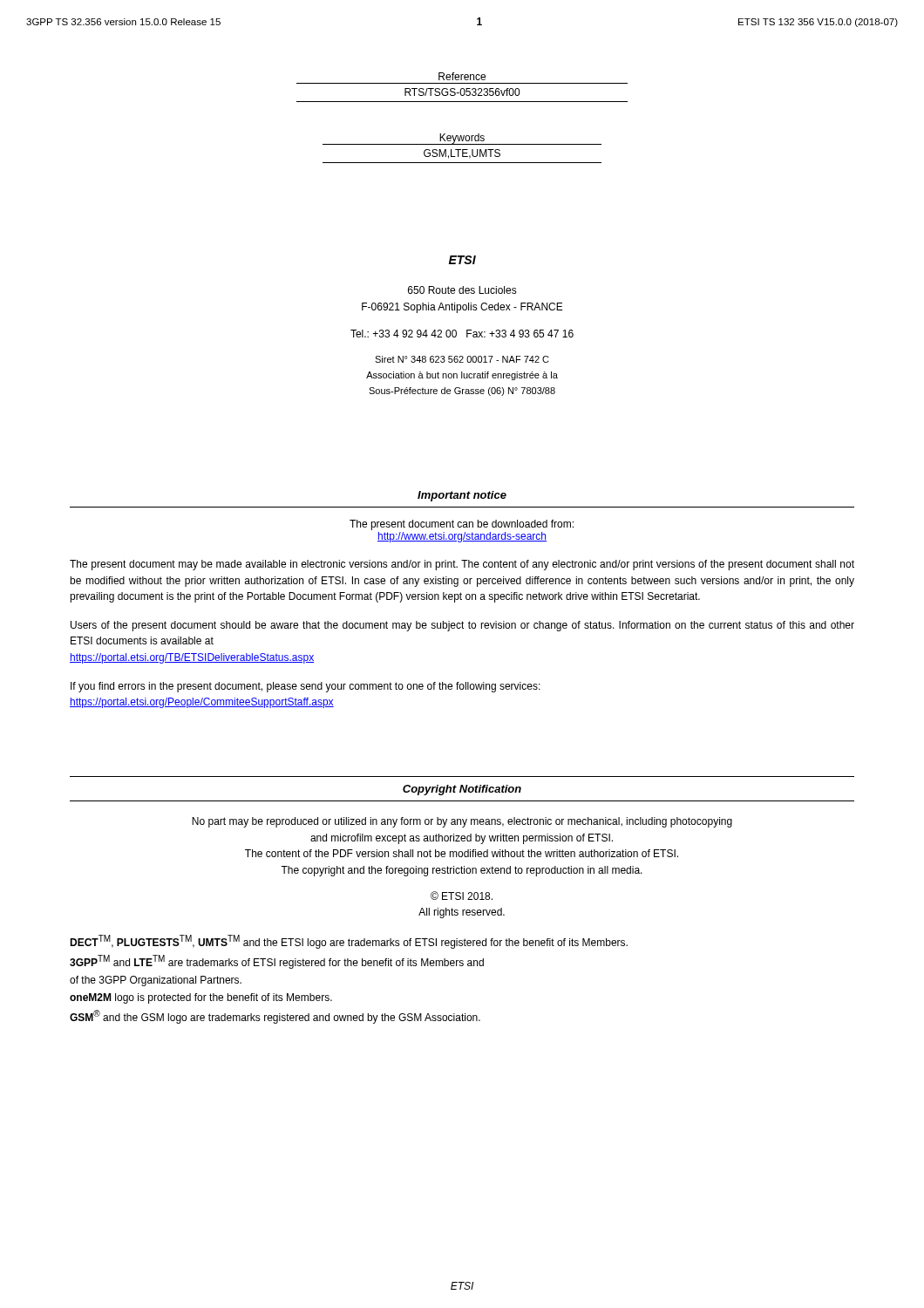Viewport: 924px width, 1308px height.
Task: Where is the passage that starts "Users of the present document should be"?
Action: [462, 626]
